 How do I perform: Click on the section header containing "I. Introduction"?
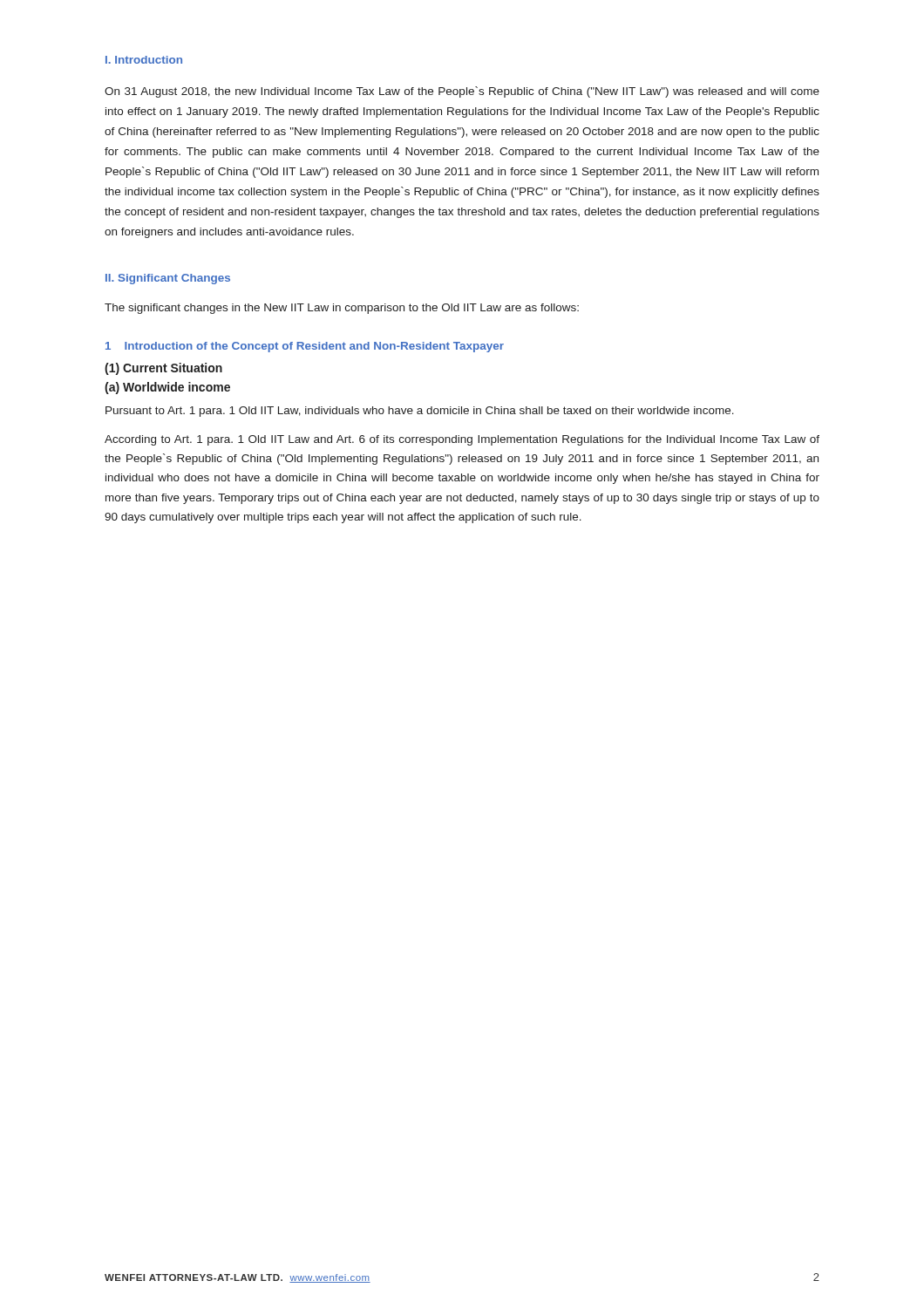[144, 60]
